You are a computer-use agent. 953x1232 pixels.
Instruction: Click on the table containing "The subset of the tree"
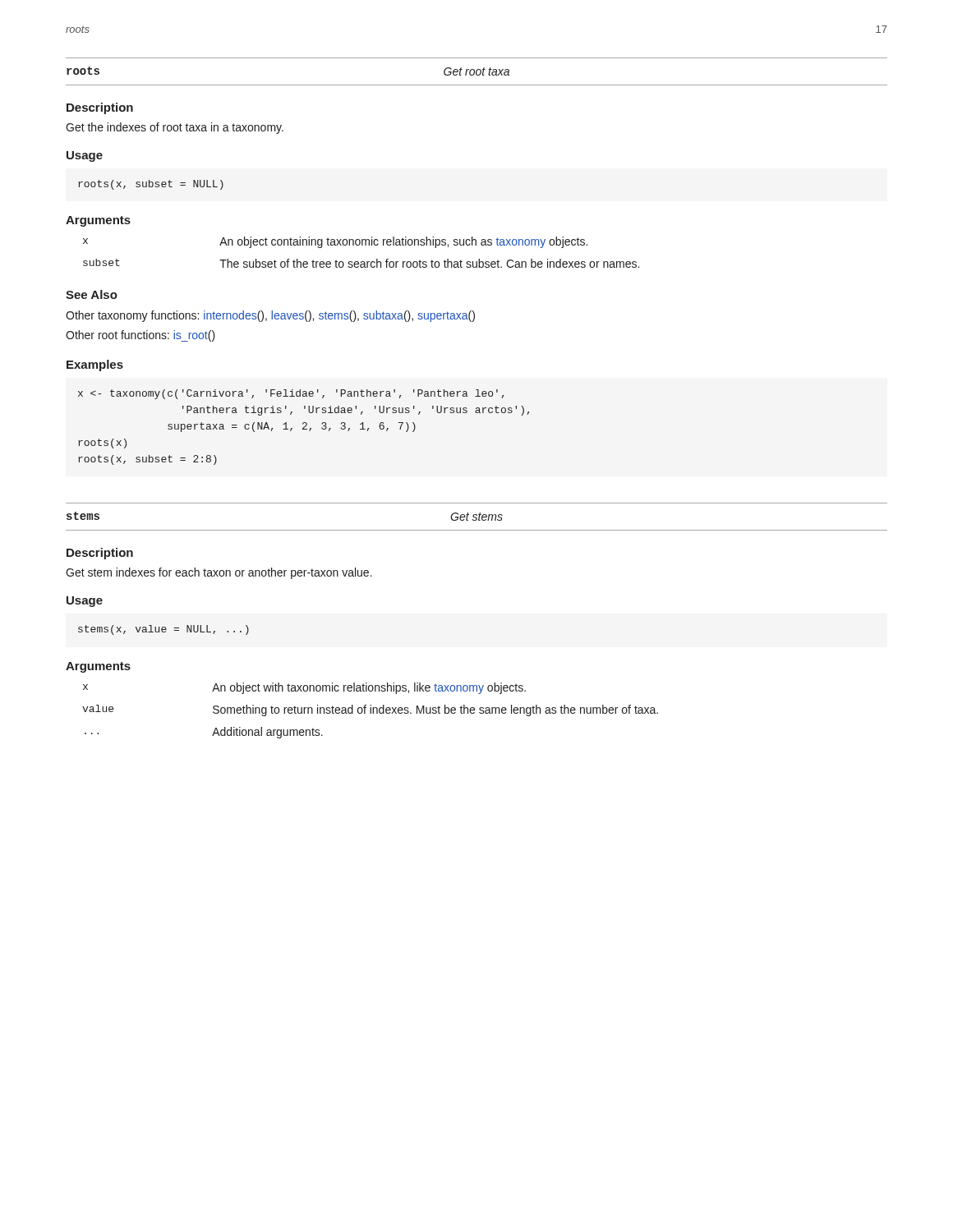476,254
